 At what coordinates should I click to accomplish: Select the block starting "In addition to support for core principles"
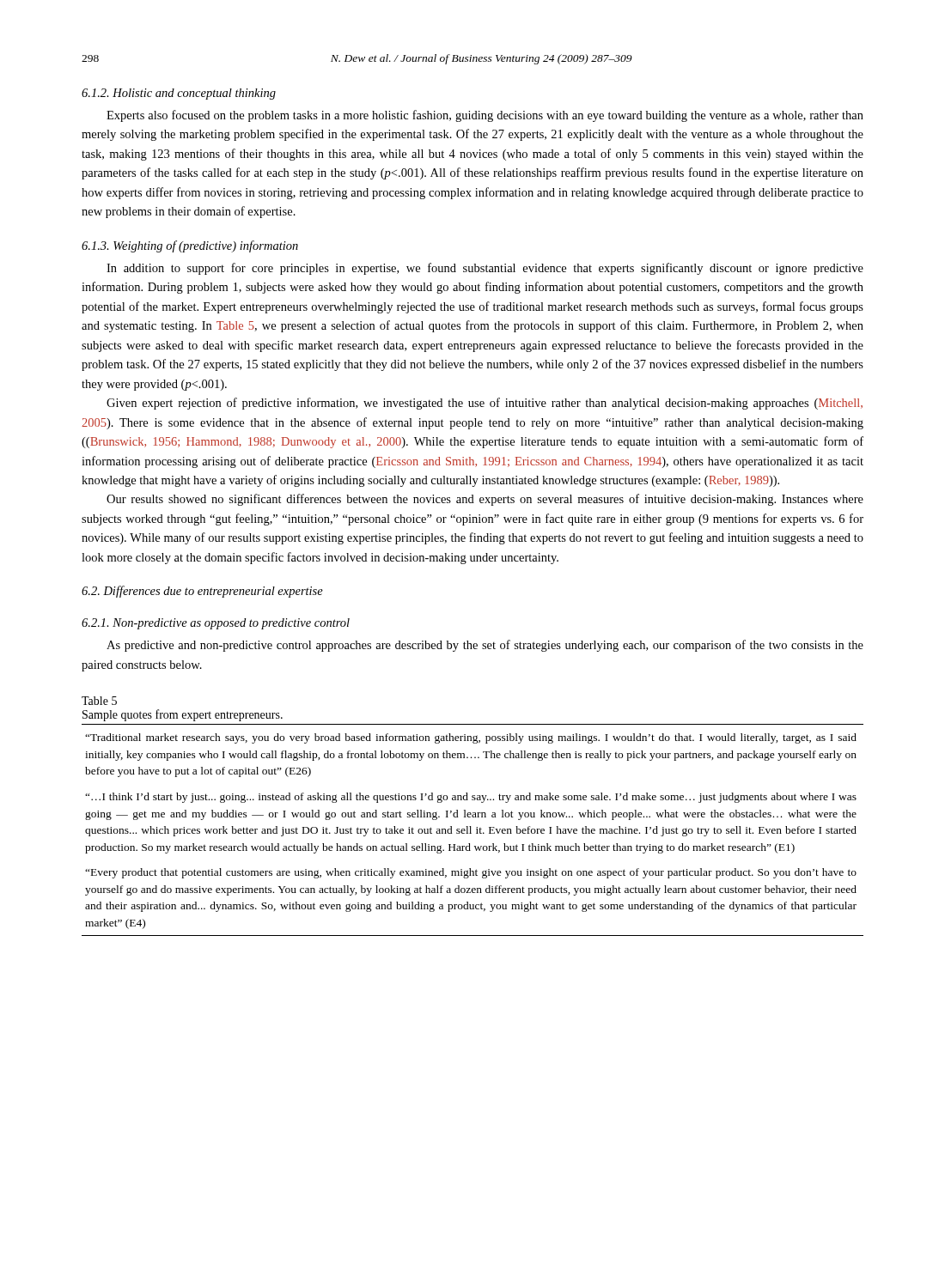[x=472, y=326]
